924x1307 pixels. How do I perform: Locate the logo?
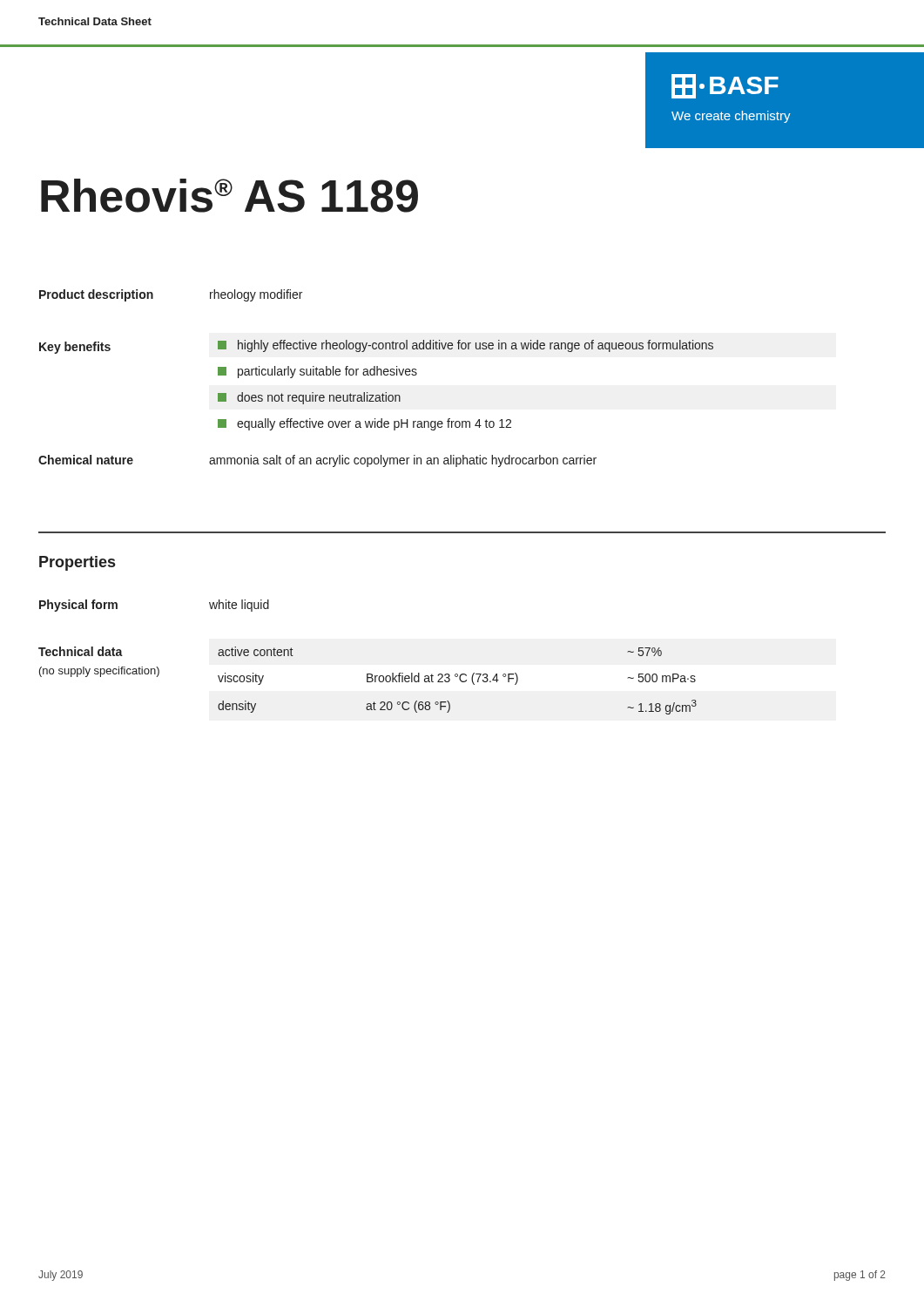click(x=785, y=100)
